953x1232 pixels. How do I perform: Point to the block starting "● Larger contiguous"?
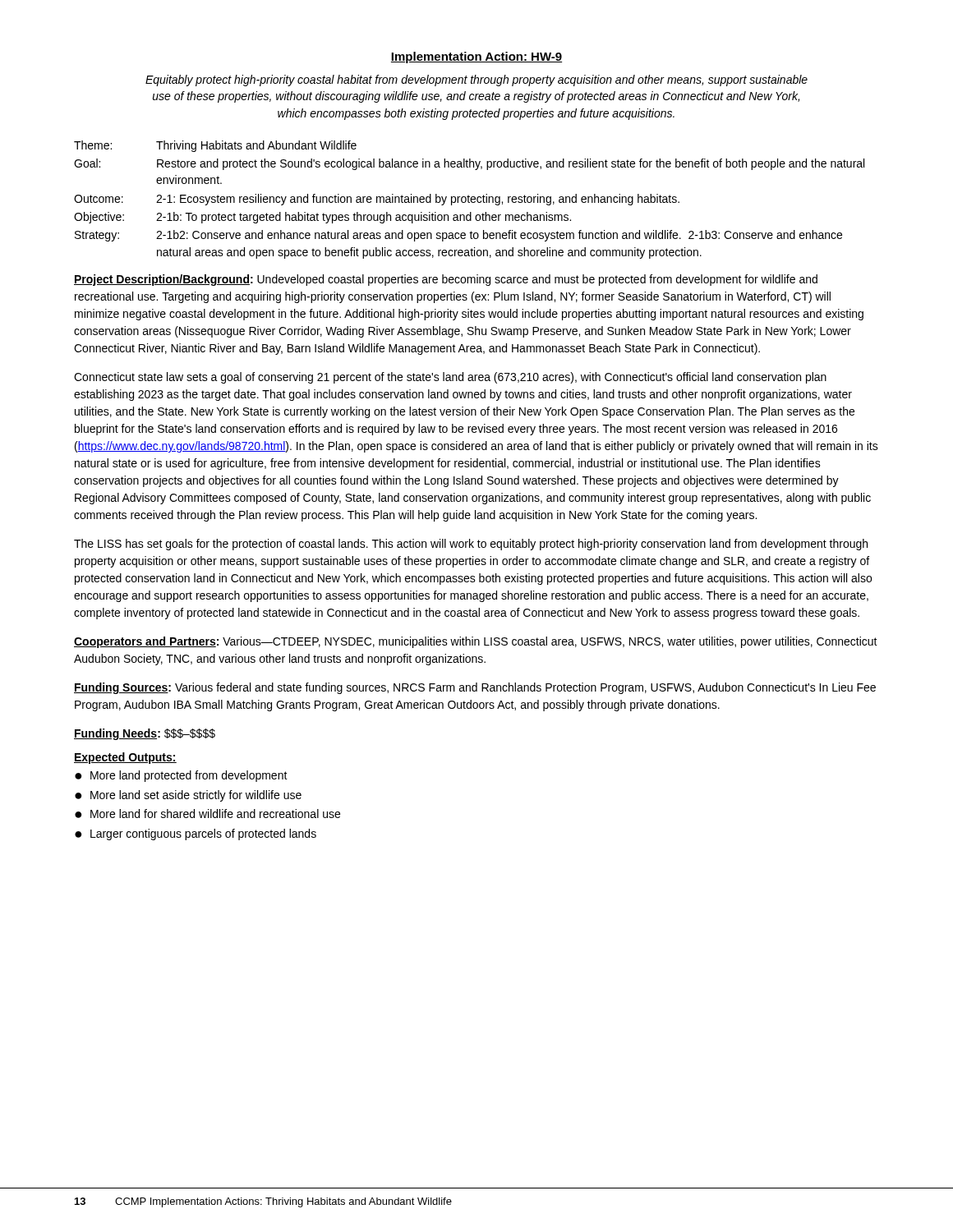(x=195, y=834)
